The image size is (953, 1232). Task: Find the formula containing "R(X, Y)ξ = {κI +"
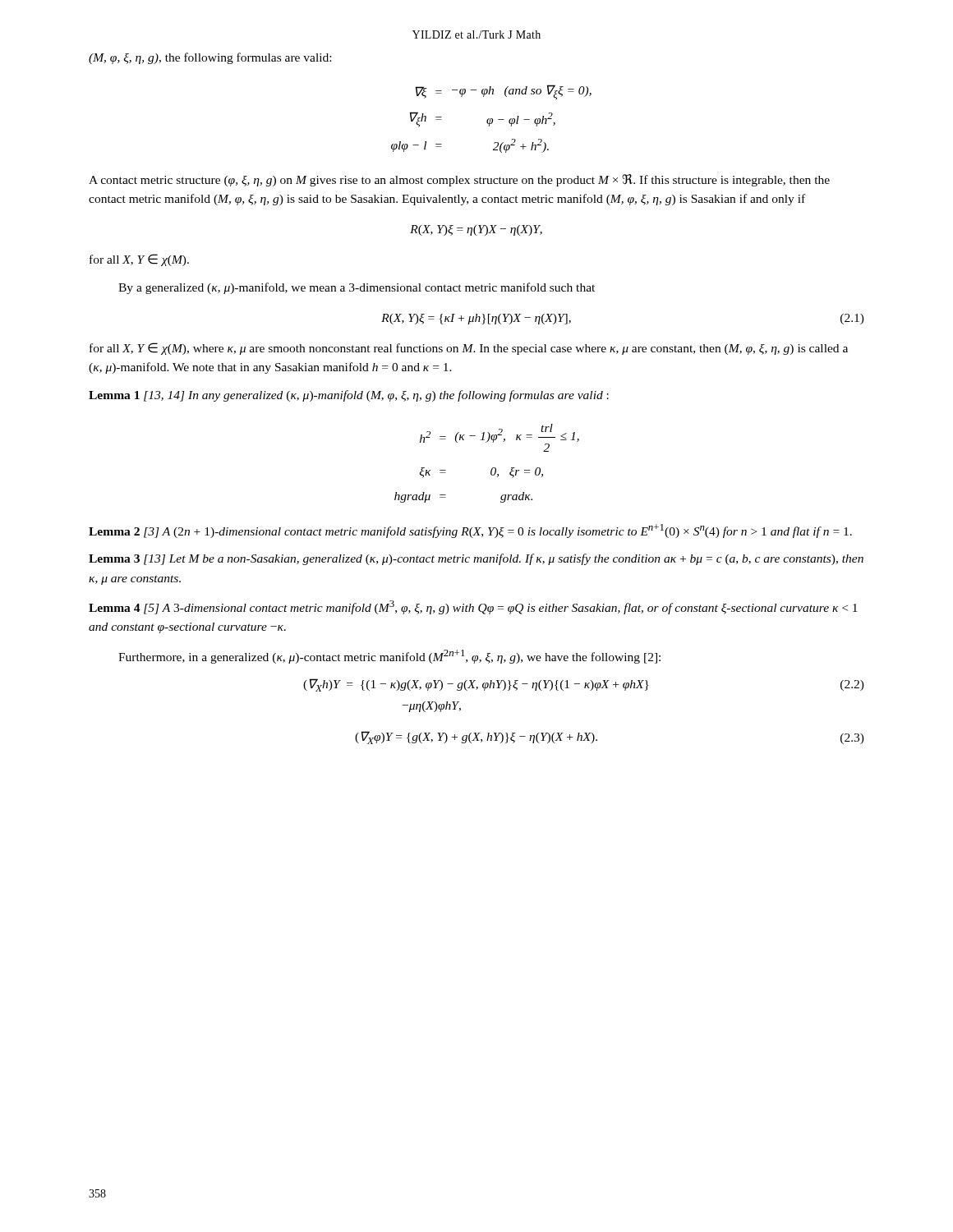tap(476, 317)
